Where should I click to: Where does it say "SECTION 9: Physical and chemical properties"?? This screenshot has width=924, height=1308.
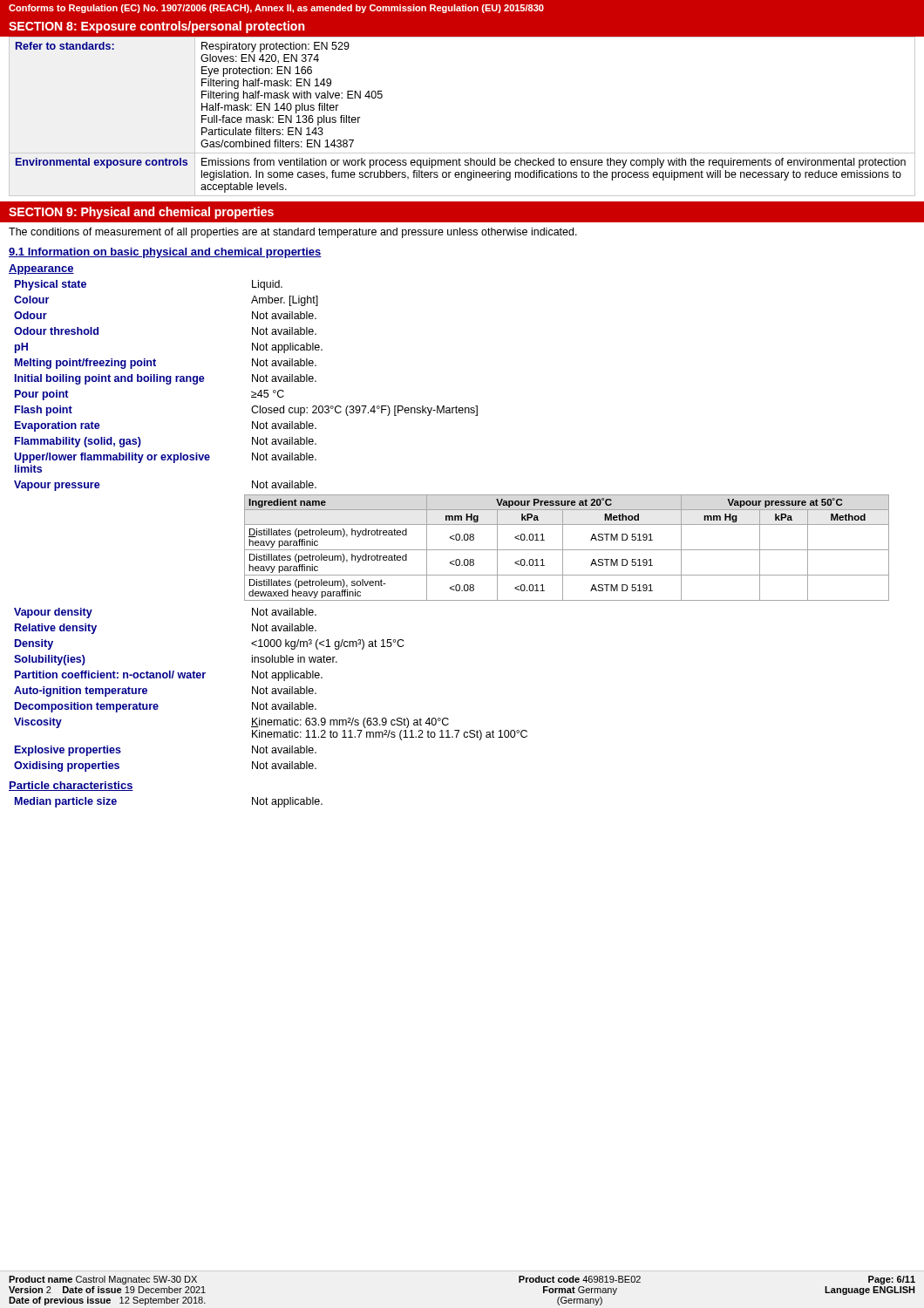[x=141, y=212]
